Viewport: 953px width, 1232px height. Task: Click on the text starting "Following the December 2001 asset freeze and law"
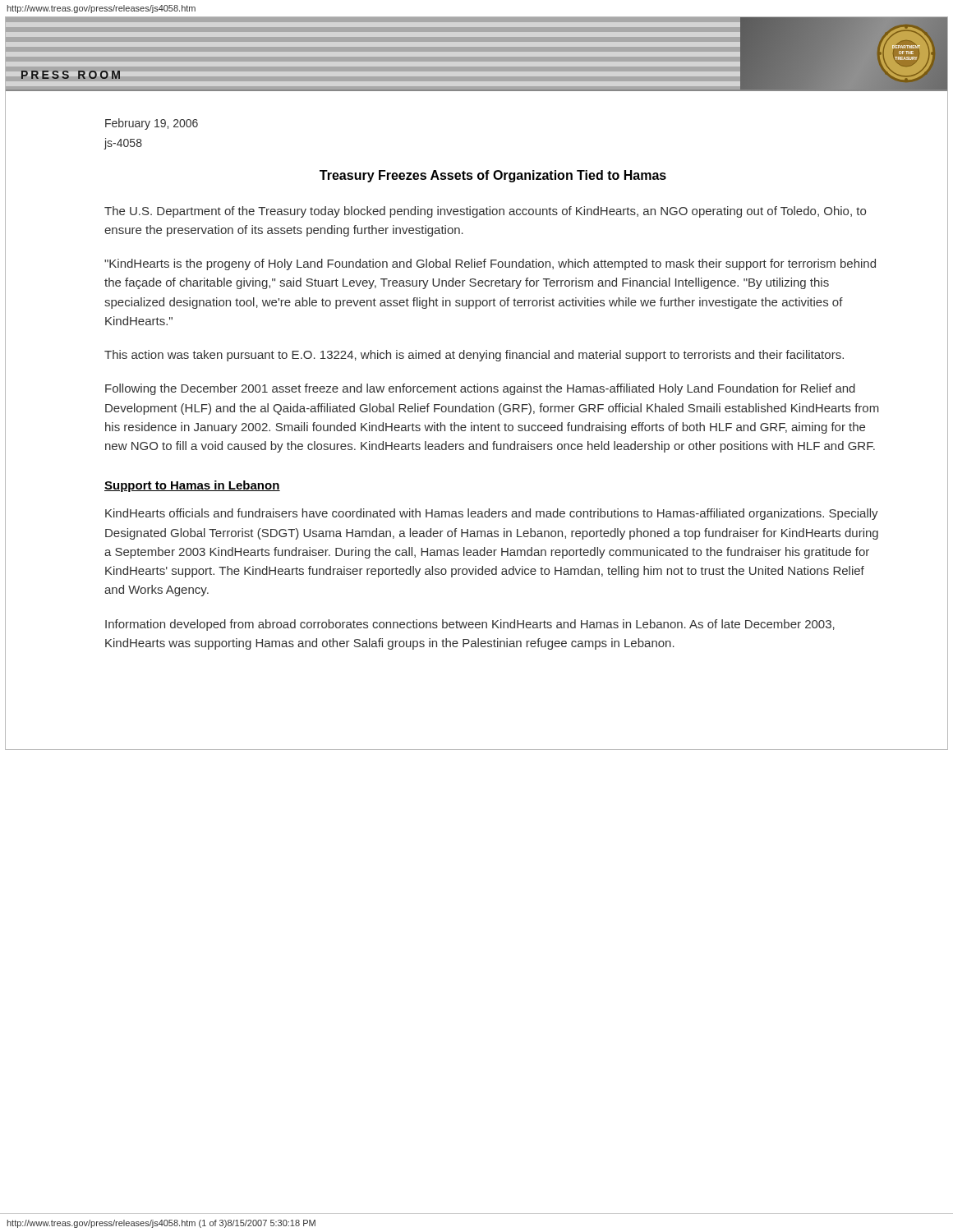coord(492,417)
